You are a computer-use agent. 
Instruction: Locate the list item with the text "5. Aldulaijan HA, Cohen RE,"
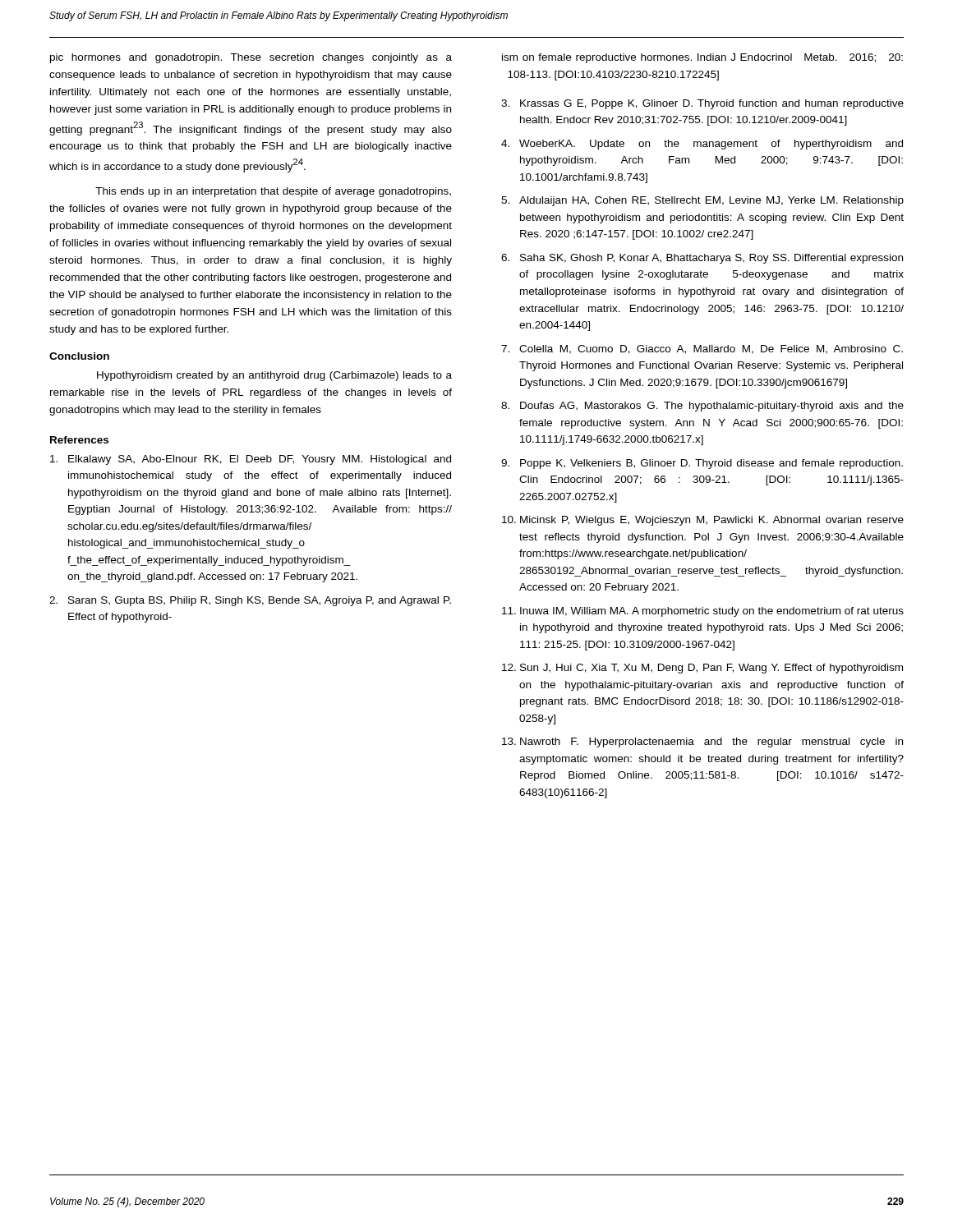(702, 218)
